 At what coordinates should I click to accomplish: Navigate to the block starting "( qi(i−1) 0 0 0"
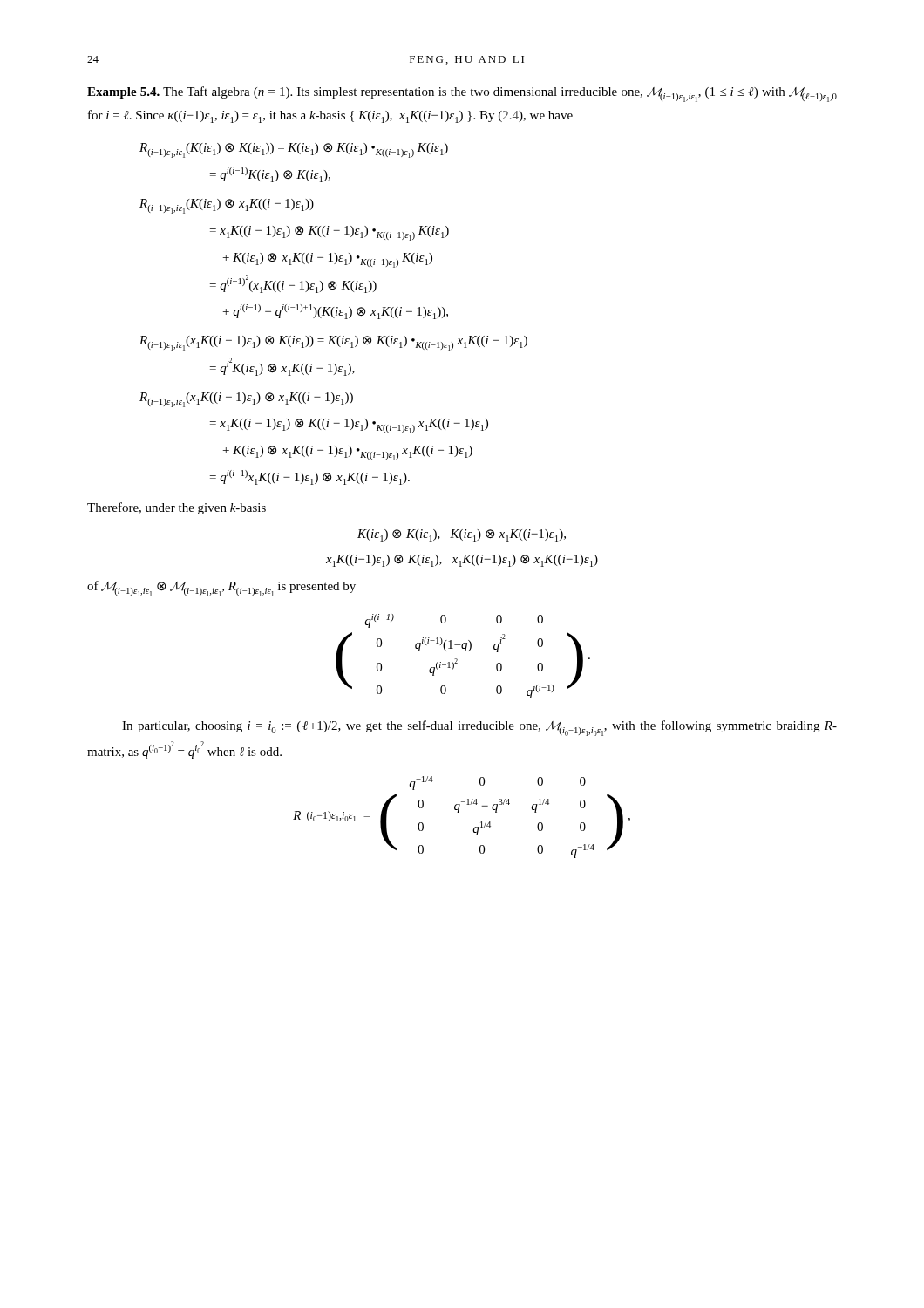[x=462, y=655]
